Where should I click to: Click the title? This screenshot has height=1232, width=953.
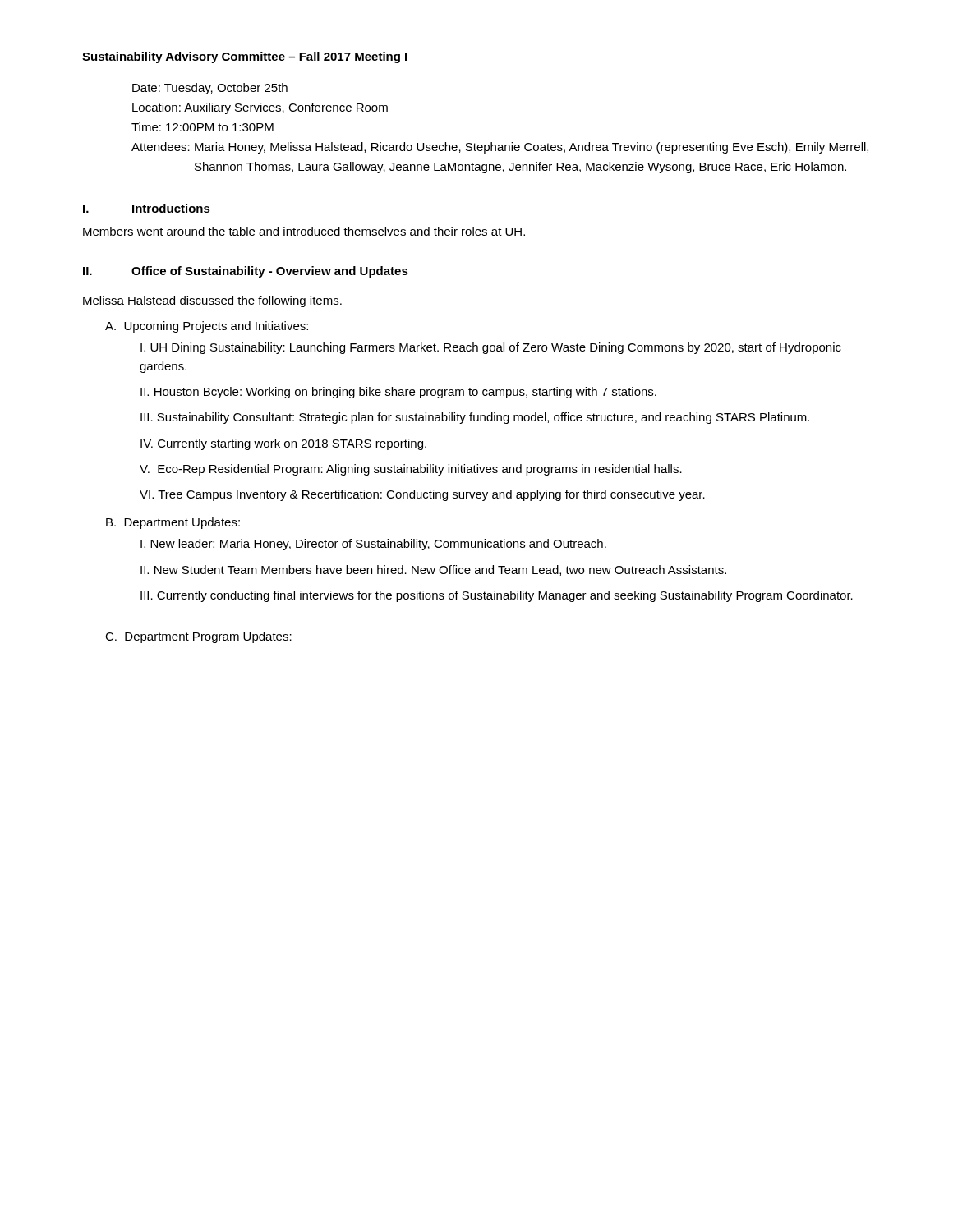coord(245,56)
